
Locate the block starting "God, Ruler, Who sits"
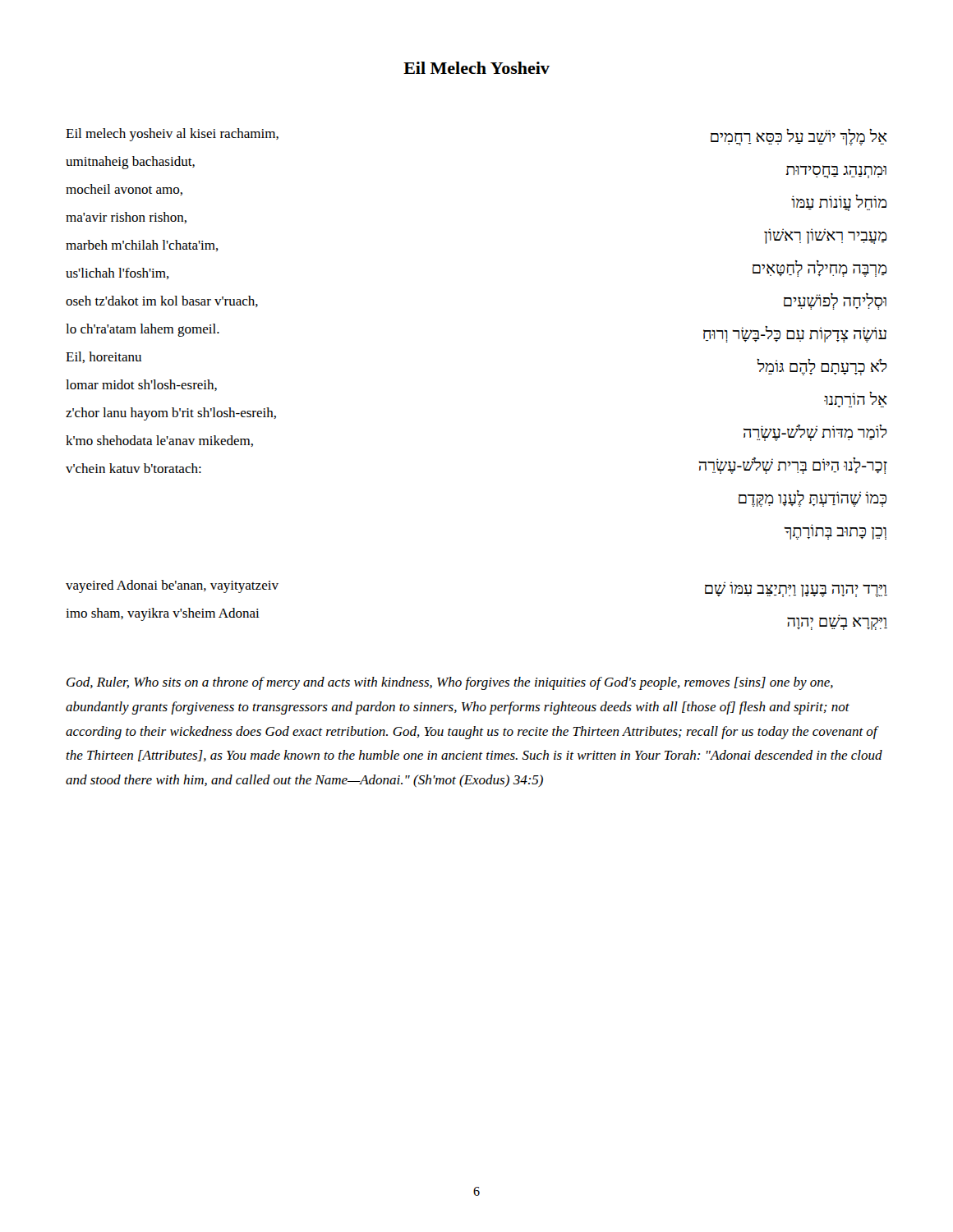pyautogui.click(x=474, y=731)
